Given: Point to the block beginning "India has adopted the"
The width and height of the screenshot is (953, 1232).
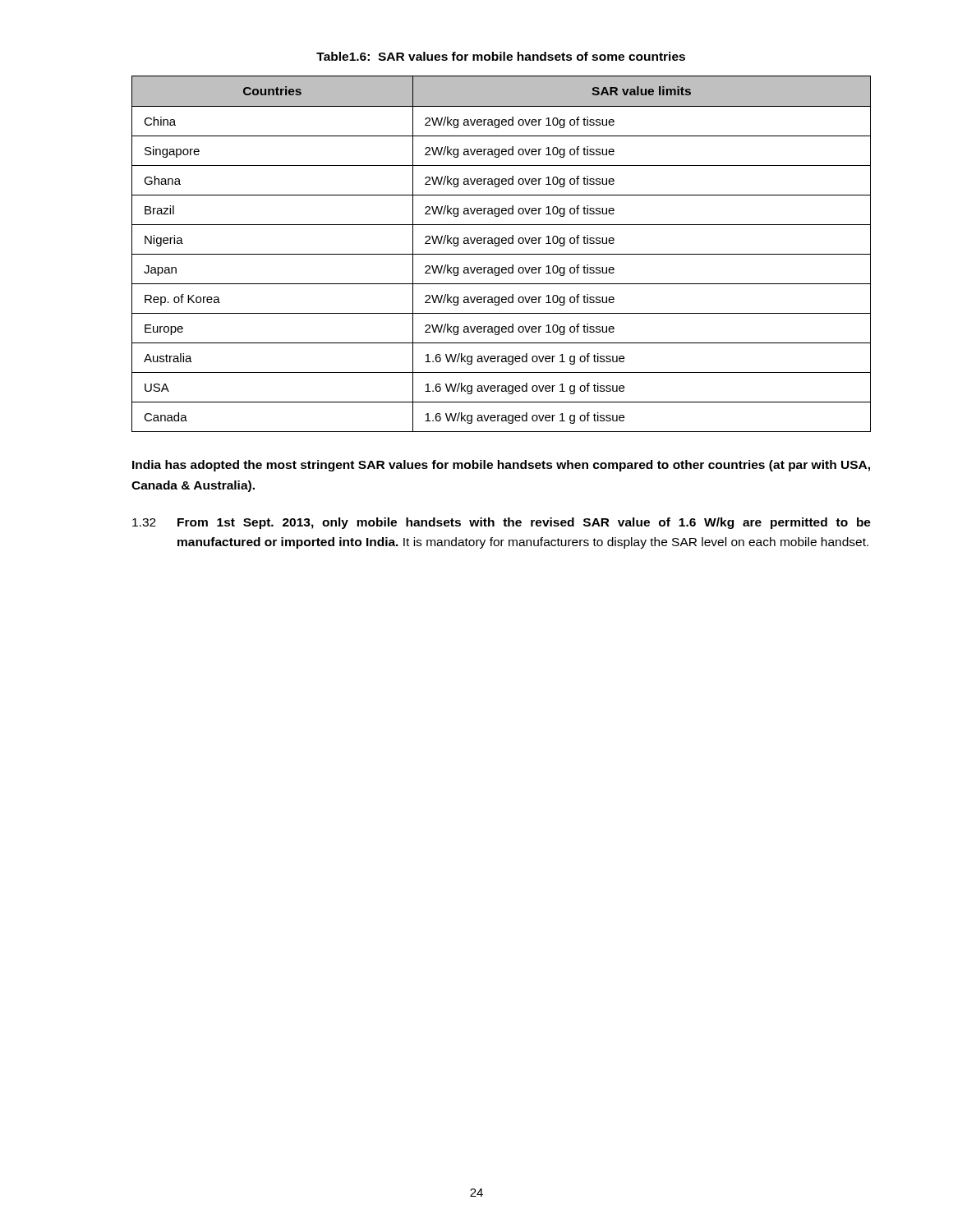Looking at the screenshot, I should coord(501,475).
